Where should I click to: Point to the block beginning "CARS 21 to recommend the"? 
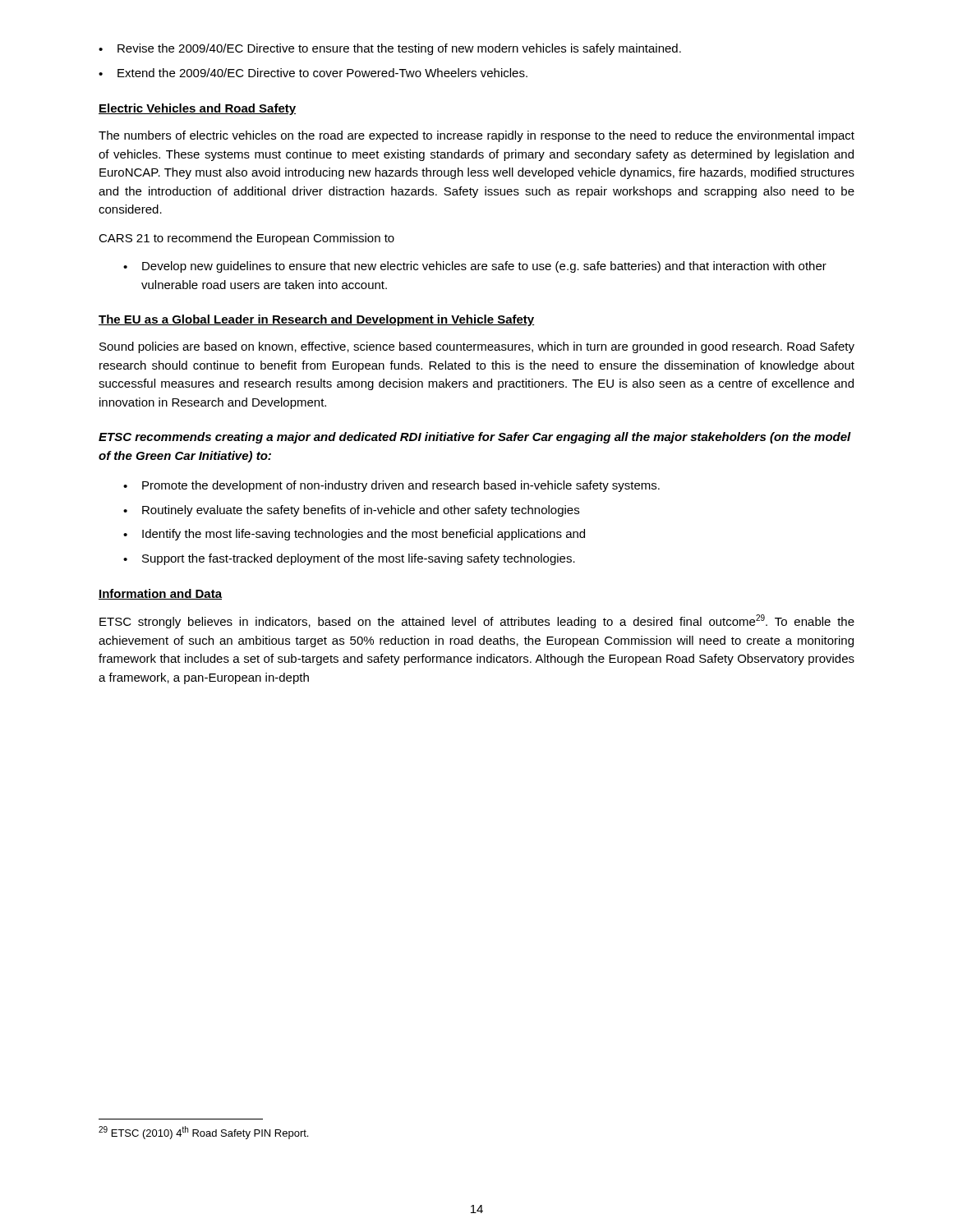pos(246,239)
